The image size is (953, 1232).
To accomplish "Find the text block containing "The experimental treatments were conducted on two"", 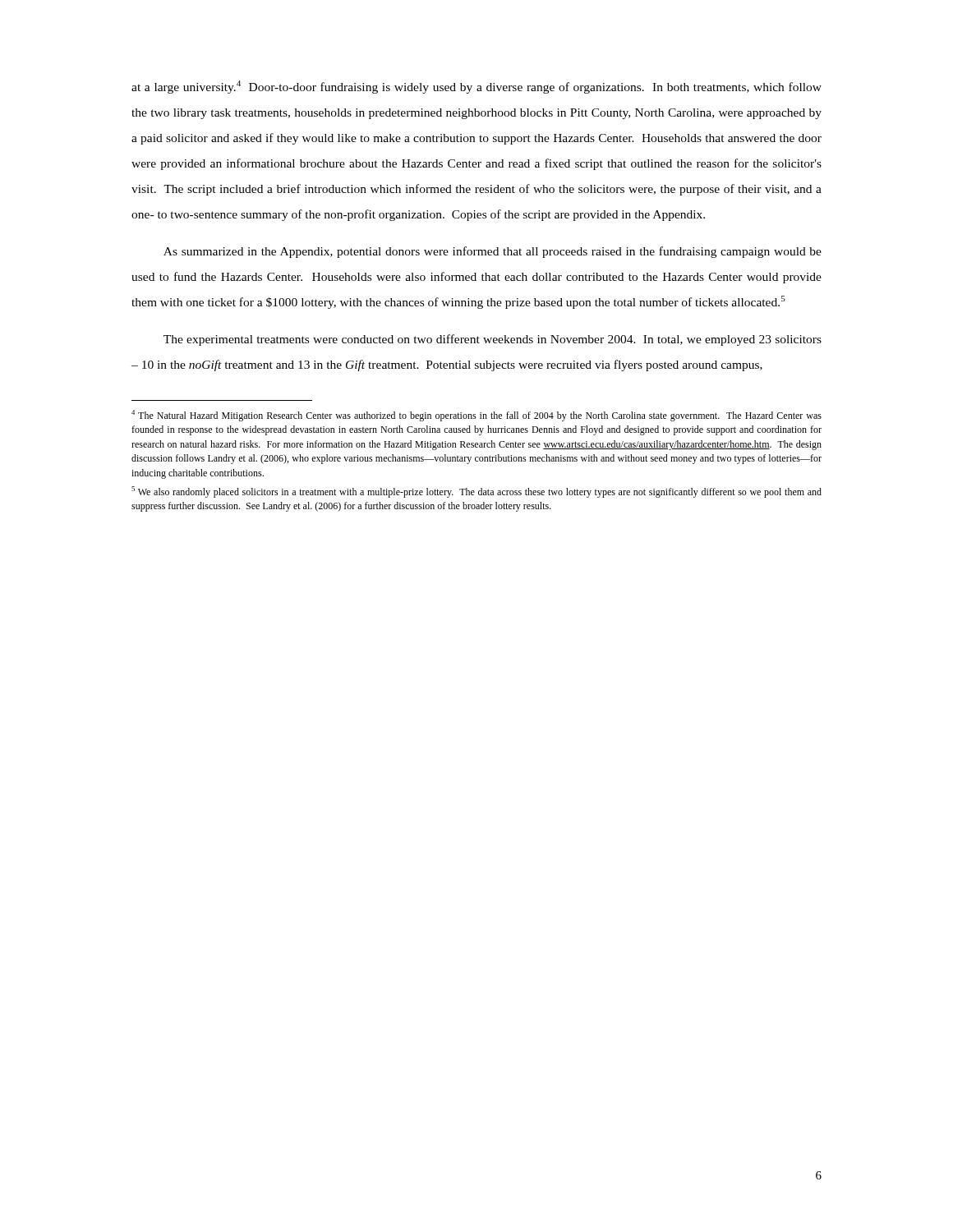I will click(x=476, y=351).
